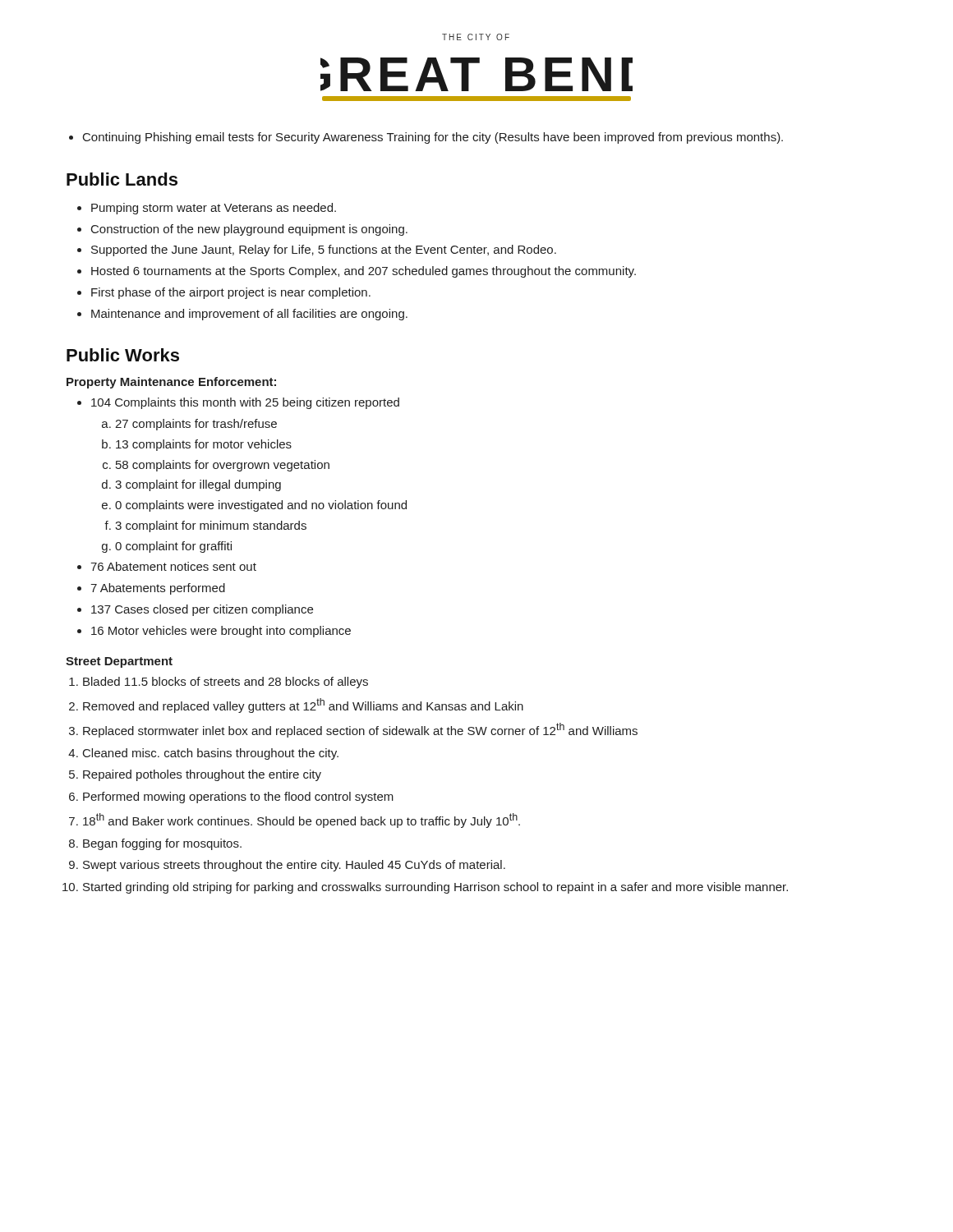Select the passage starting "137 Cases closed"

[x=202, y=610]
